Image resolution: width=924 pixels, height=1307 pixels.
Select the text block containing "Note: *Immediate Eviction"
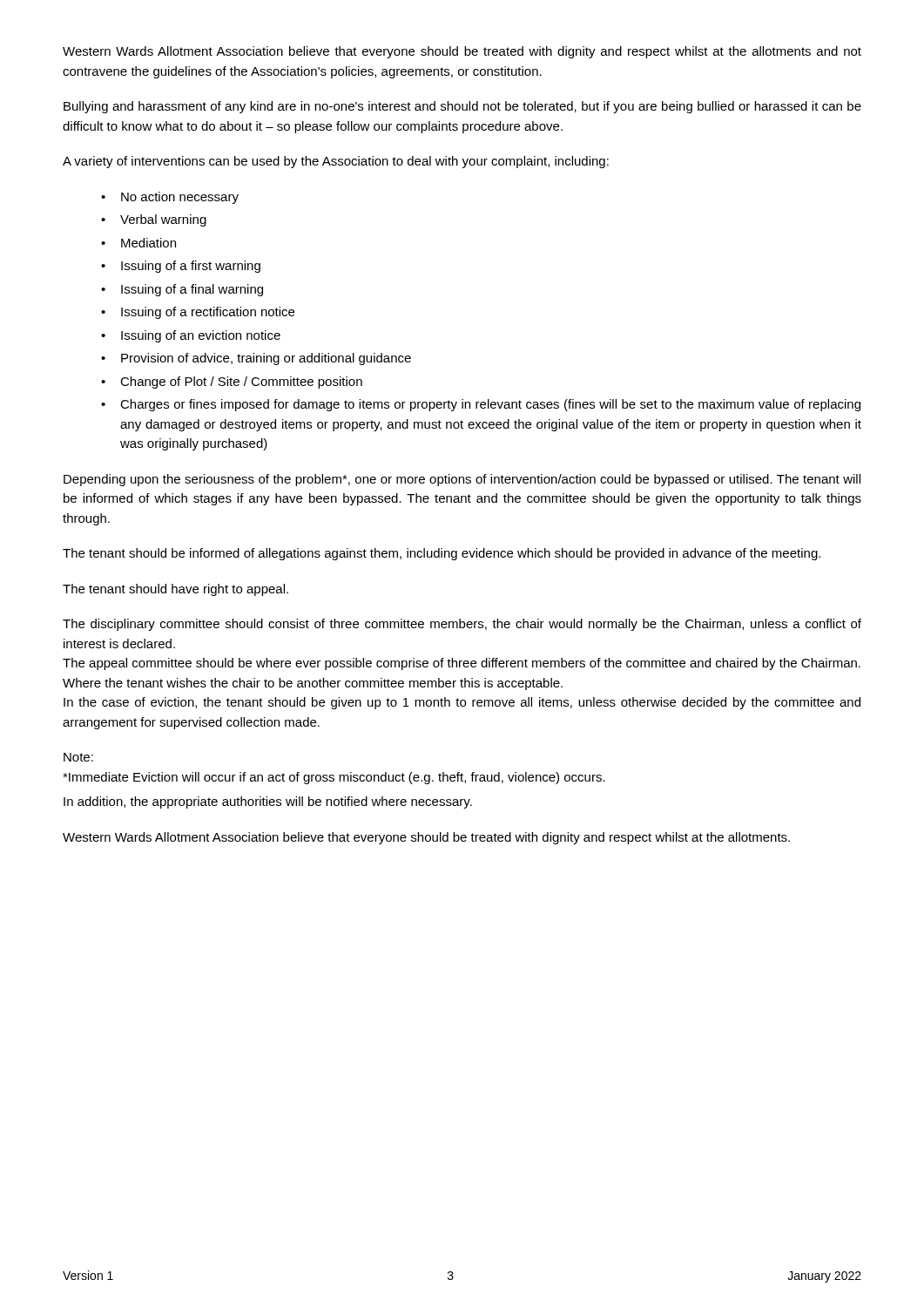[334, 767]
